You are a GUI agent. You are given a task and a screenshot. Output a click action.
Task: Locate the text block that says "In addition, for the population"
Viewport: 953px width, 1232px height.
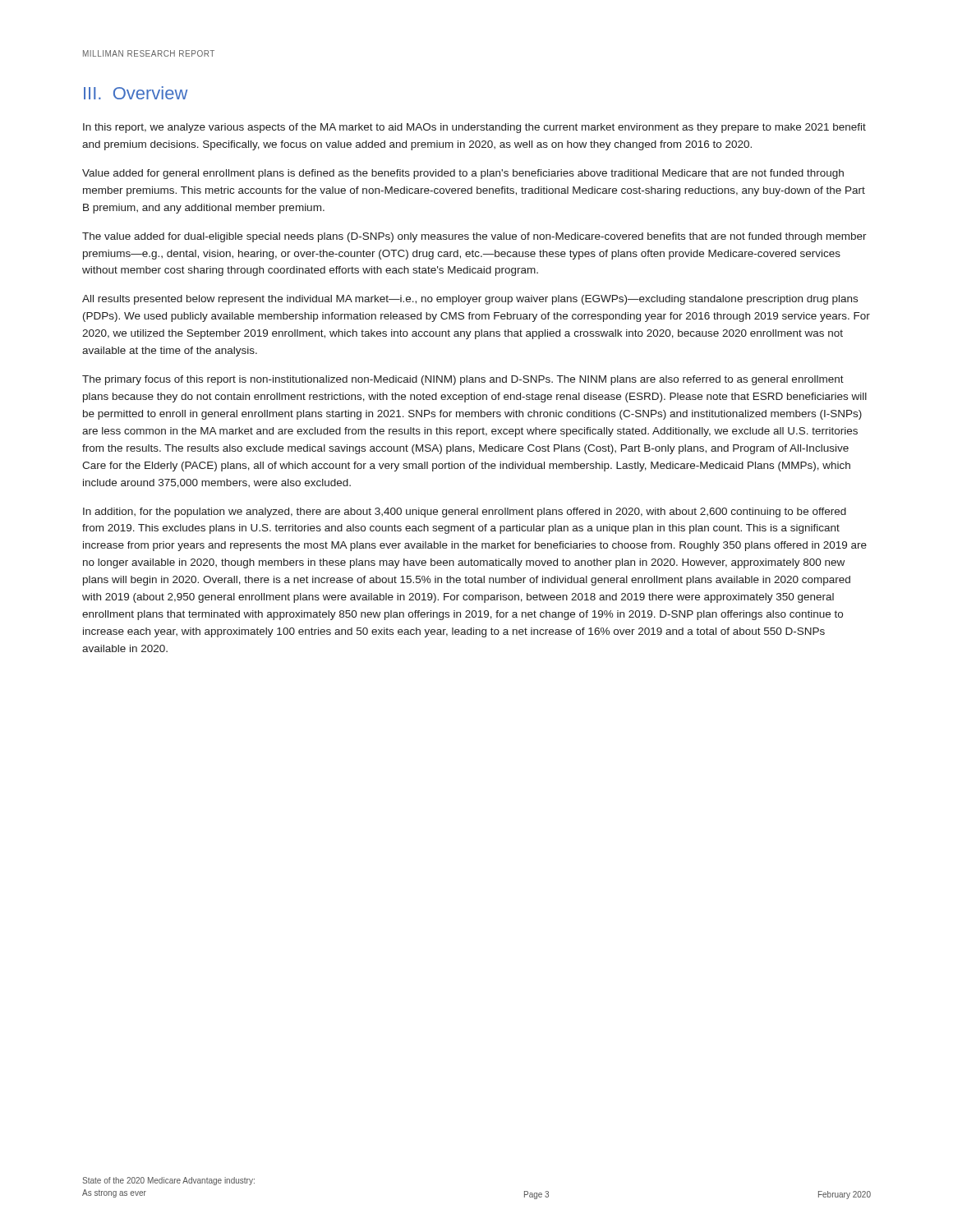[474, 580]
